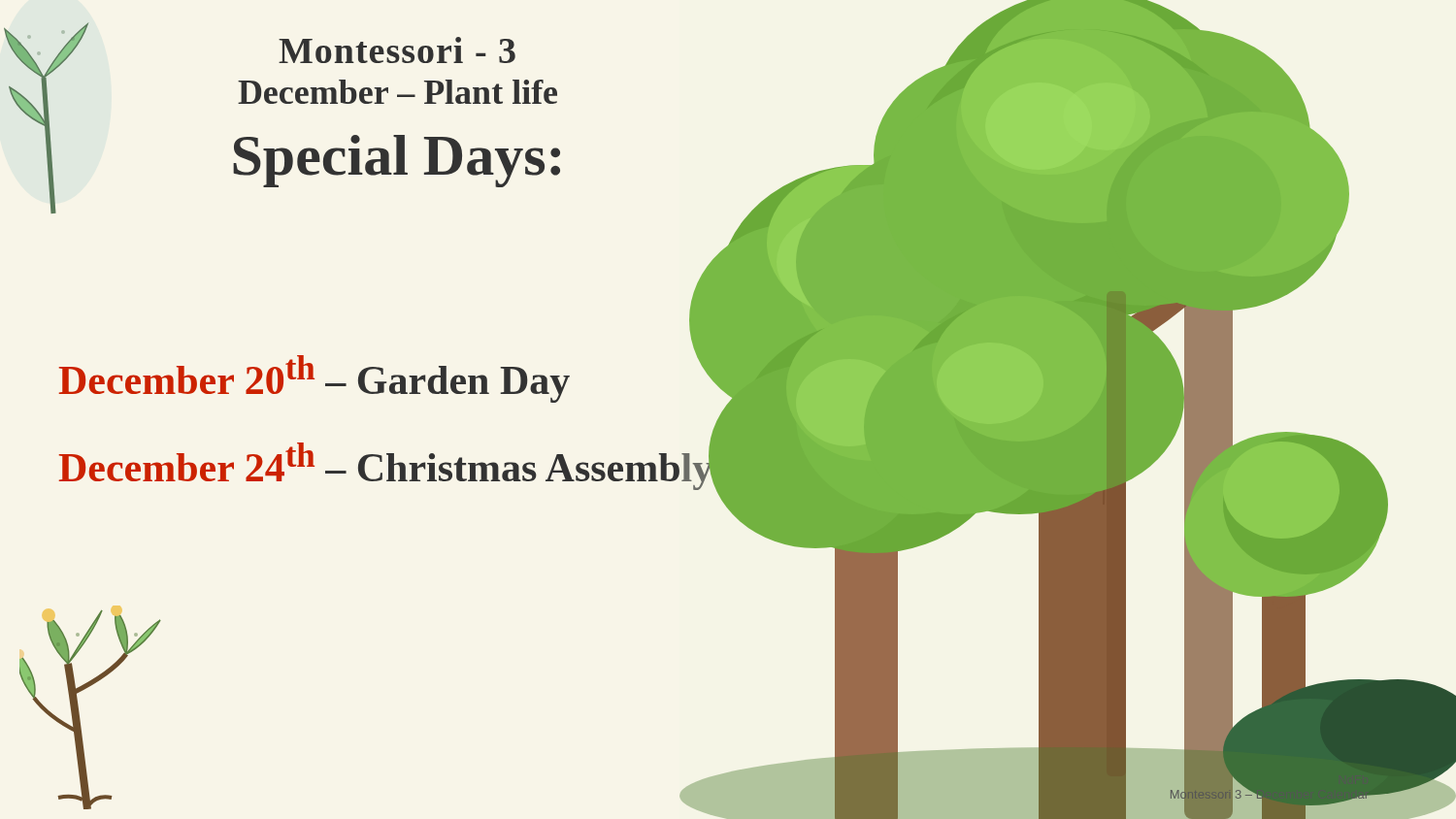
Task: Select the title containing "Montessori - 3 December – Plant"
Action: pos(398,109)
